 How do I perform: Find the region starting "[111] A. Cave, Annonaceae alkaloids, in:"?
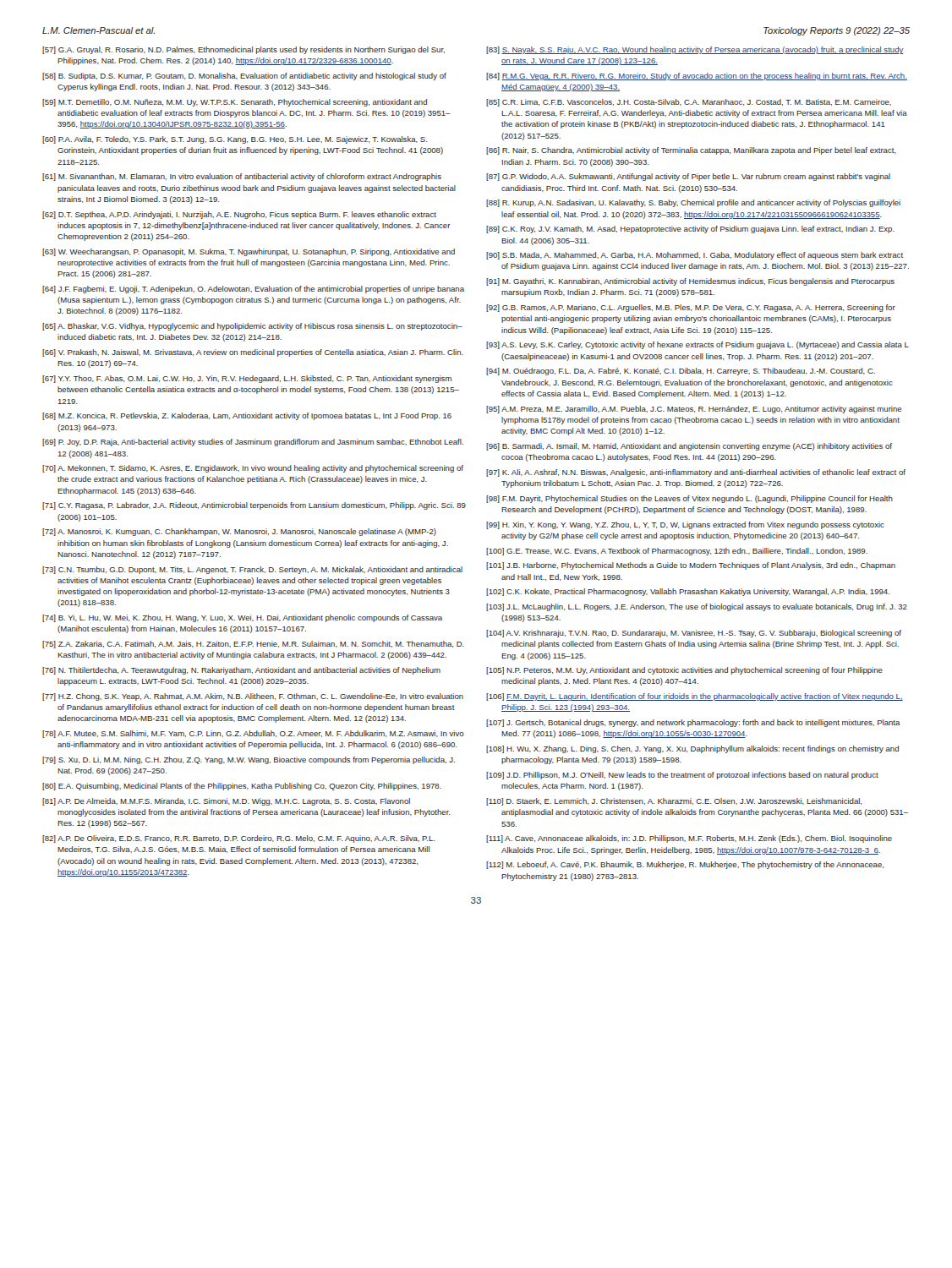[689, 844]
